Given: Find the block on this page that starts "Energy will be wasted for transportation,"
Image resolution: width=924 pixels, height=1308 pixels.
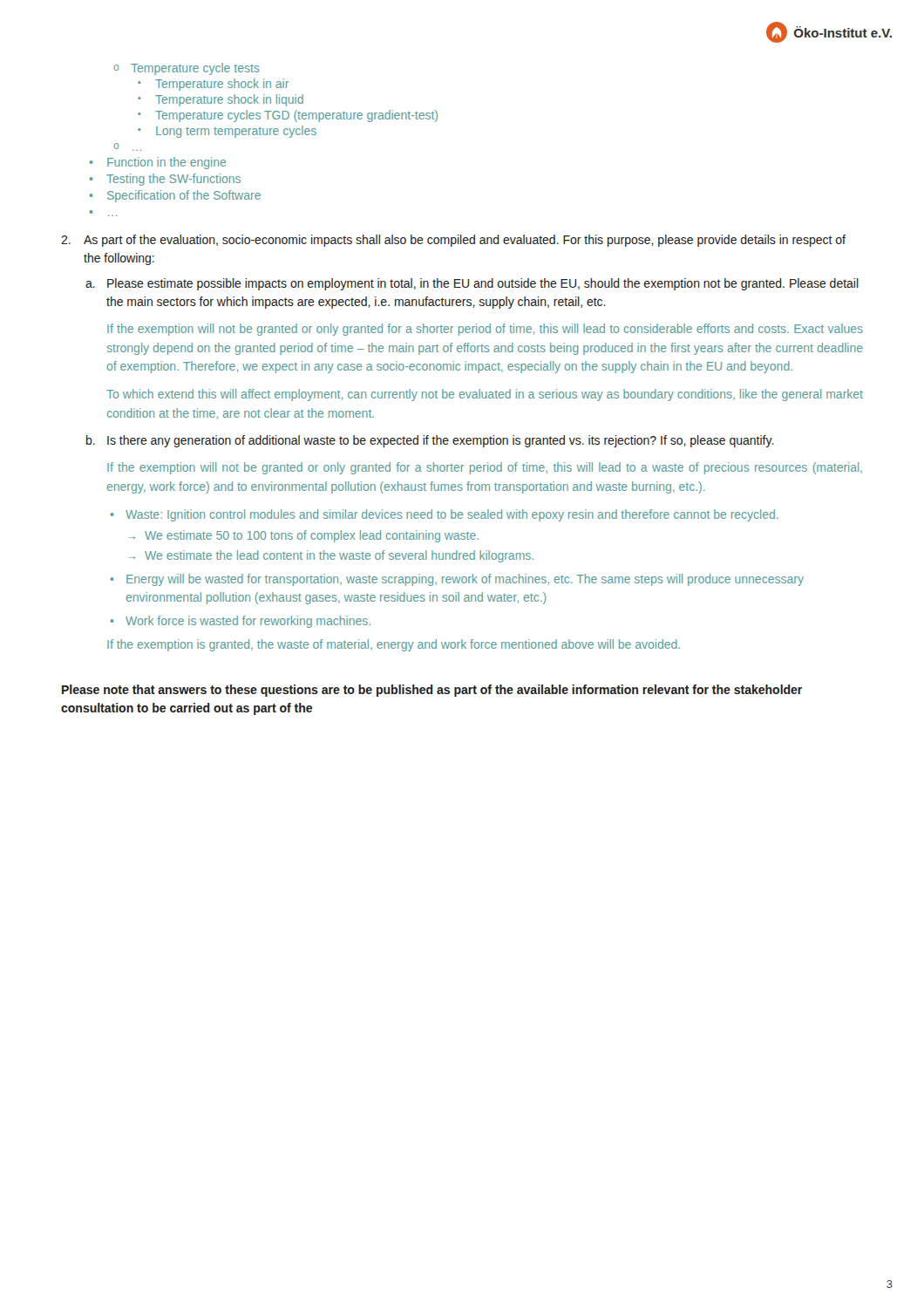Looking at the screenshot, I should point(485,588).
